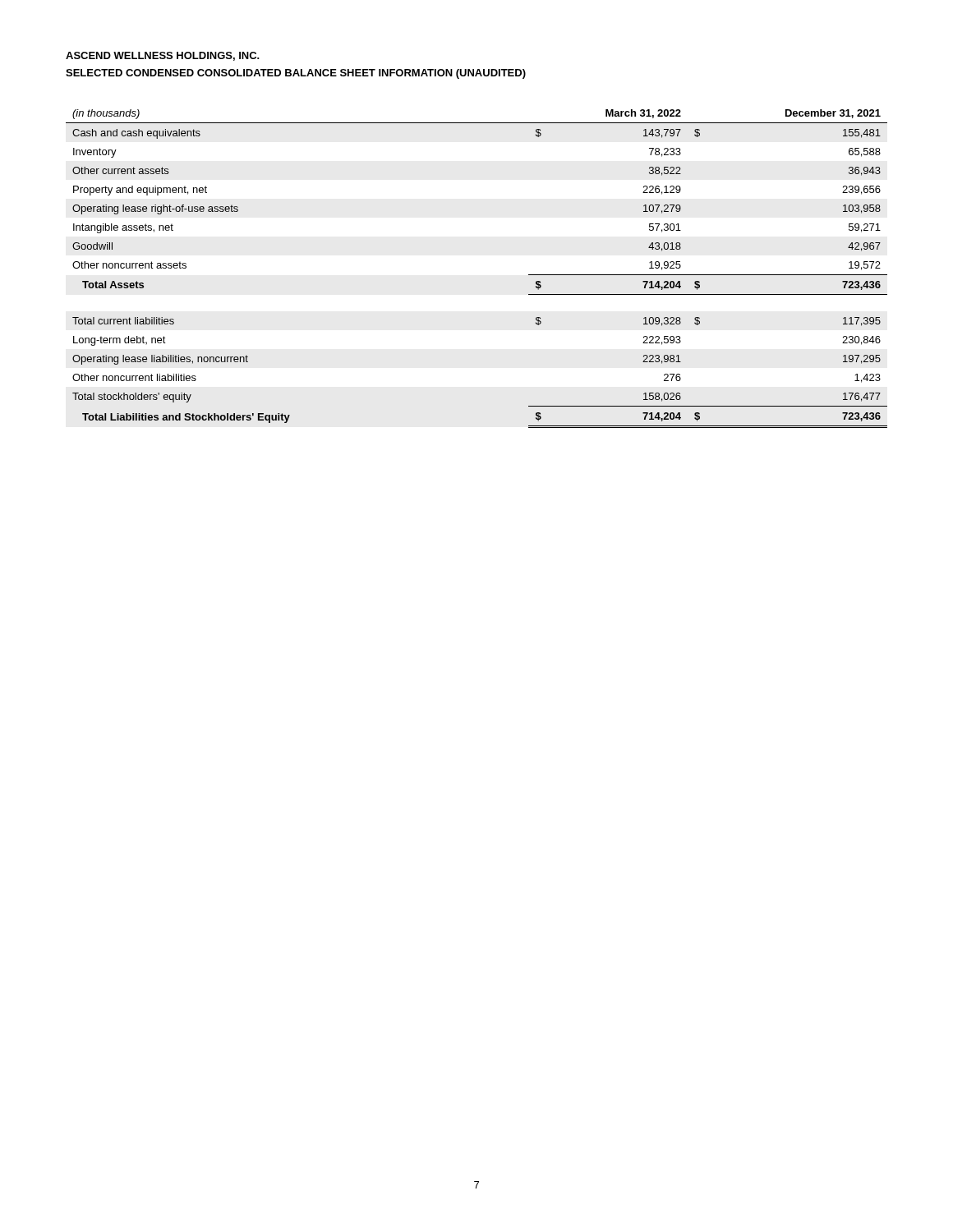Viewport: 953px width, 1232px height.
Task: Click on the title that says "ASCEND WELLNESS HOLDINGS, INC."
Action: point(163,55)
